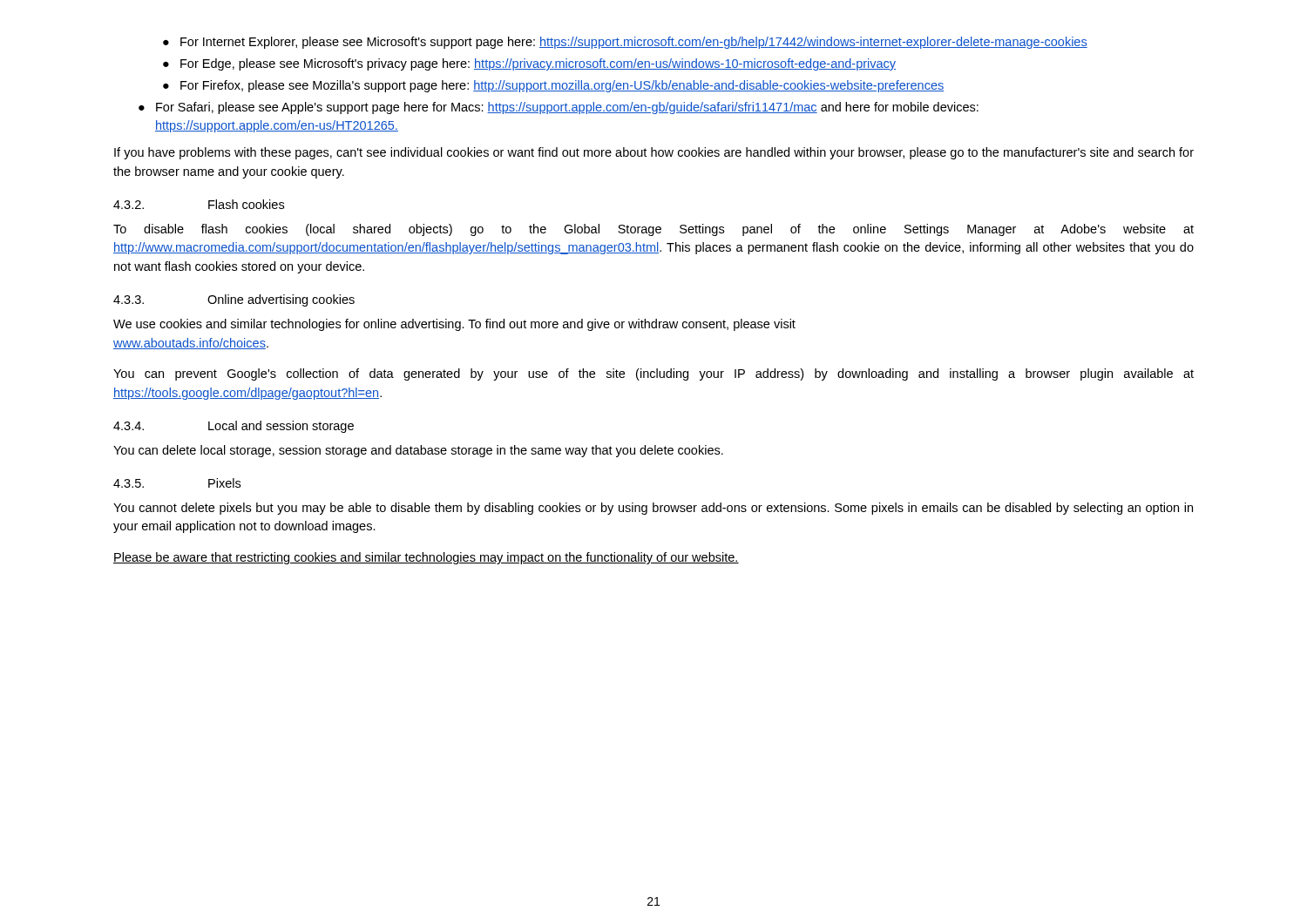1307x924 pixels.
Task: Locate the section header that says "4.3.2. Flash cookies"
Action: tap(127, 204)
